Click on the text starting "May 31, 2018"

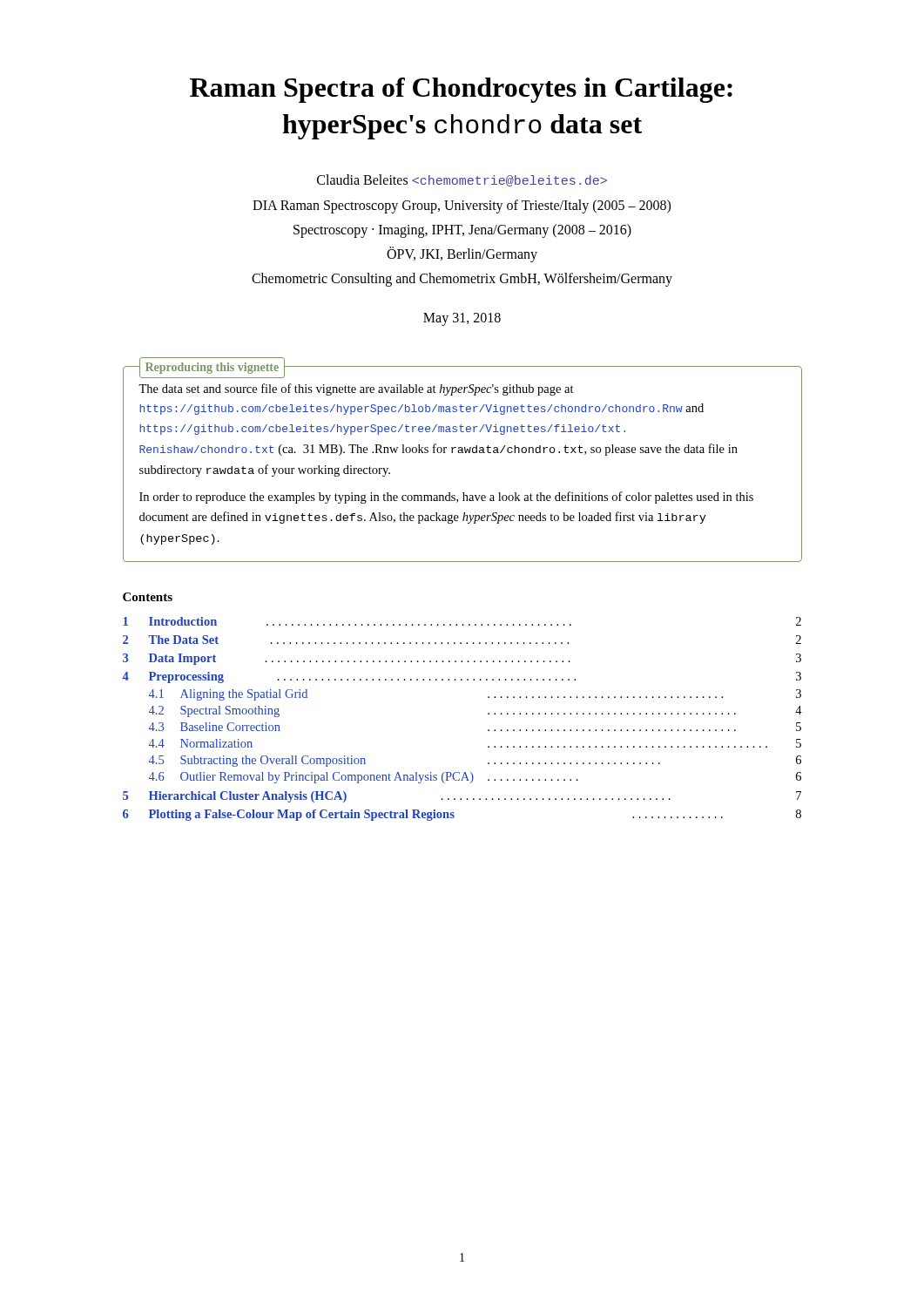point(462,317)
